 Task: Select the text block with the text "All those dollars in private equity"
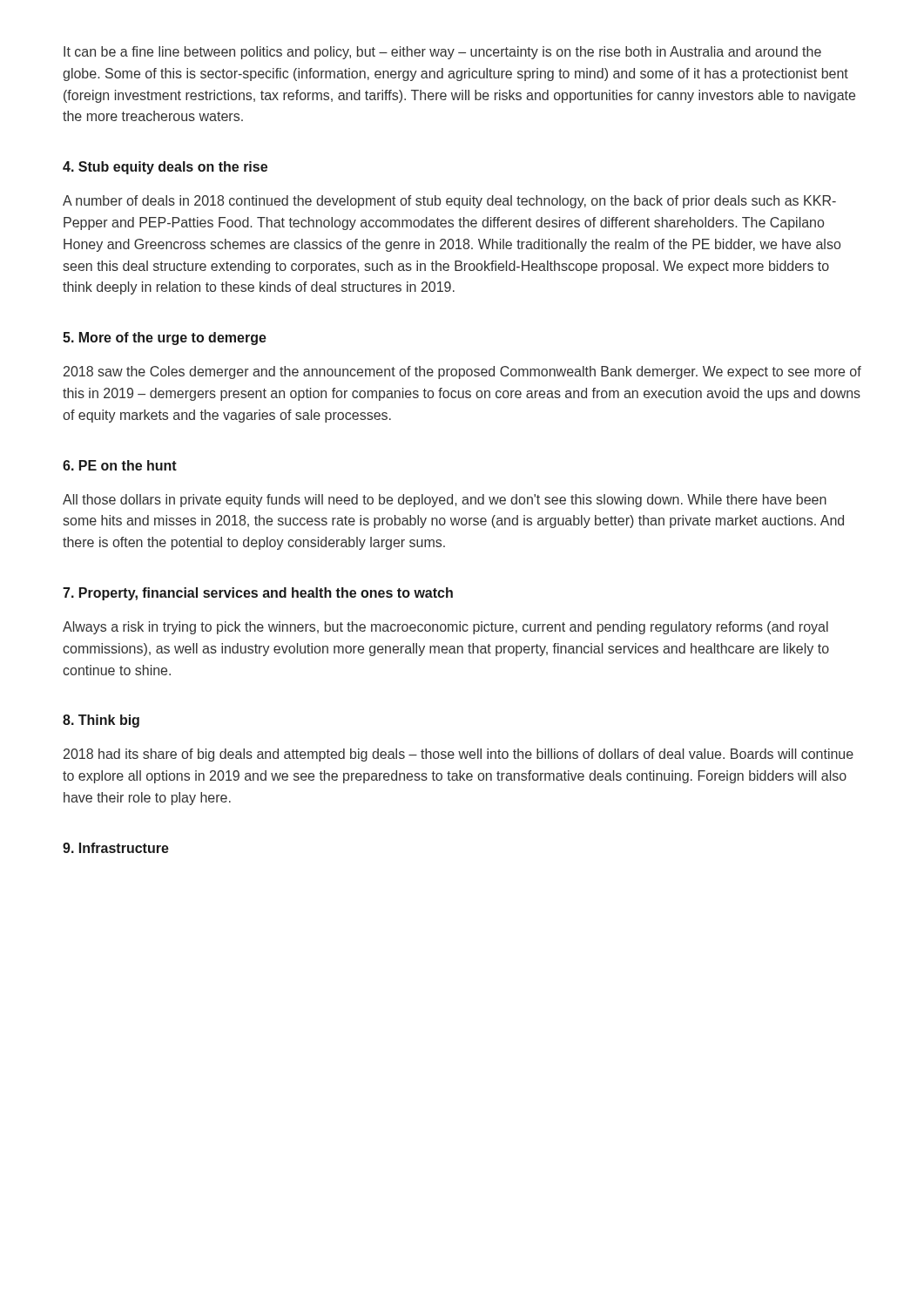click(454, 521)
